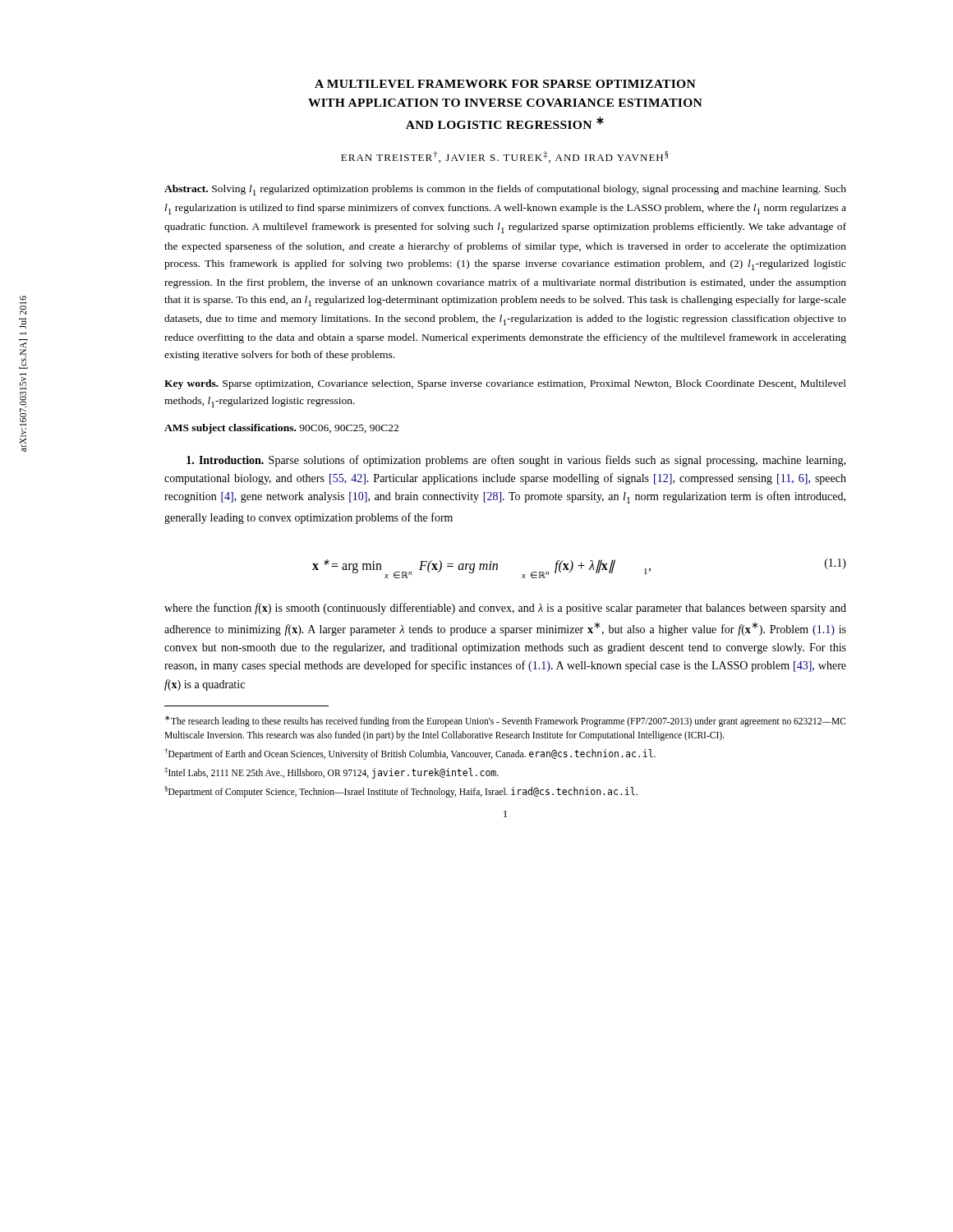Locate the formula that opens with "x ∗ = arg min x"

tap(557, 562)
